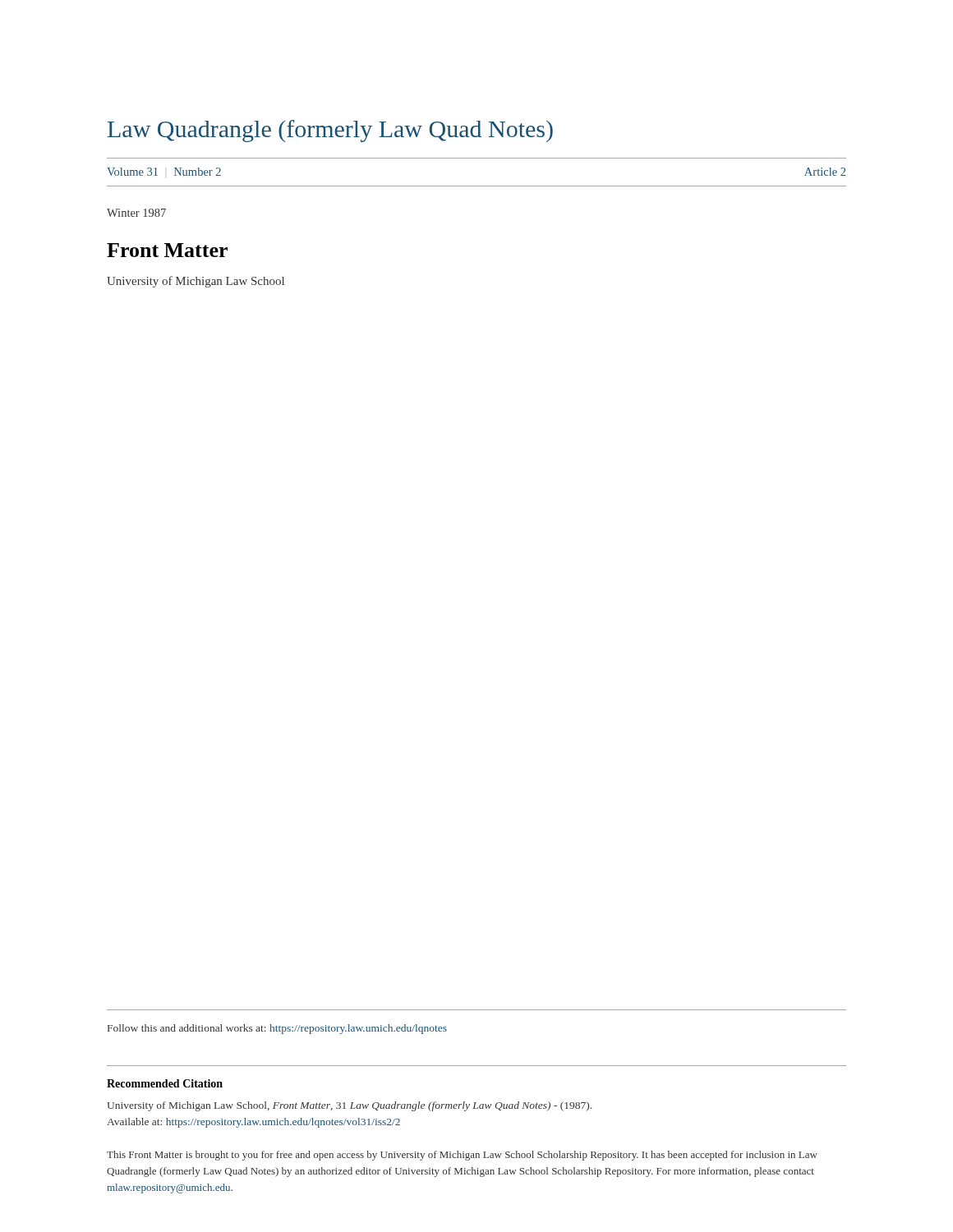This screenshot has width=953, height=1232.
Task: Where is the passage that starts "Volume 31 | Number 2 Article"?
Action: (x=134, y=171)
